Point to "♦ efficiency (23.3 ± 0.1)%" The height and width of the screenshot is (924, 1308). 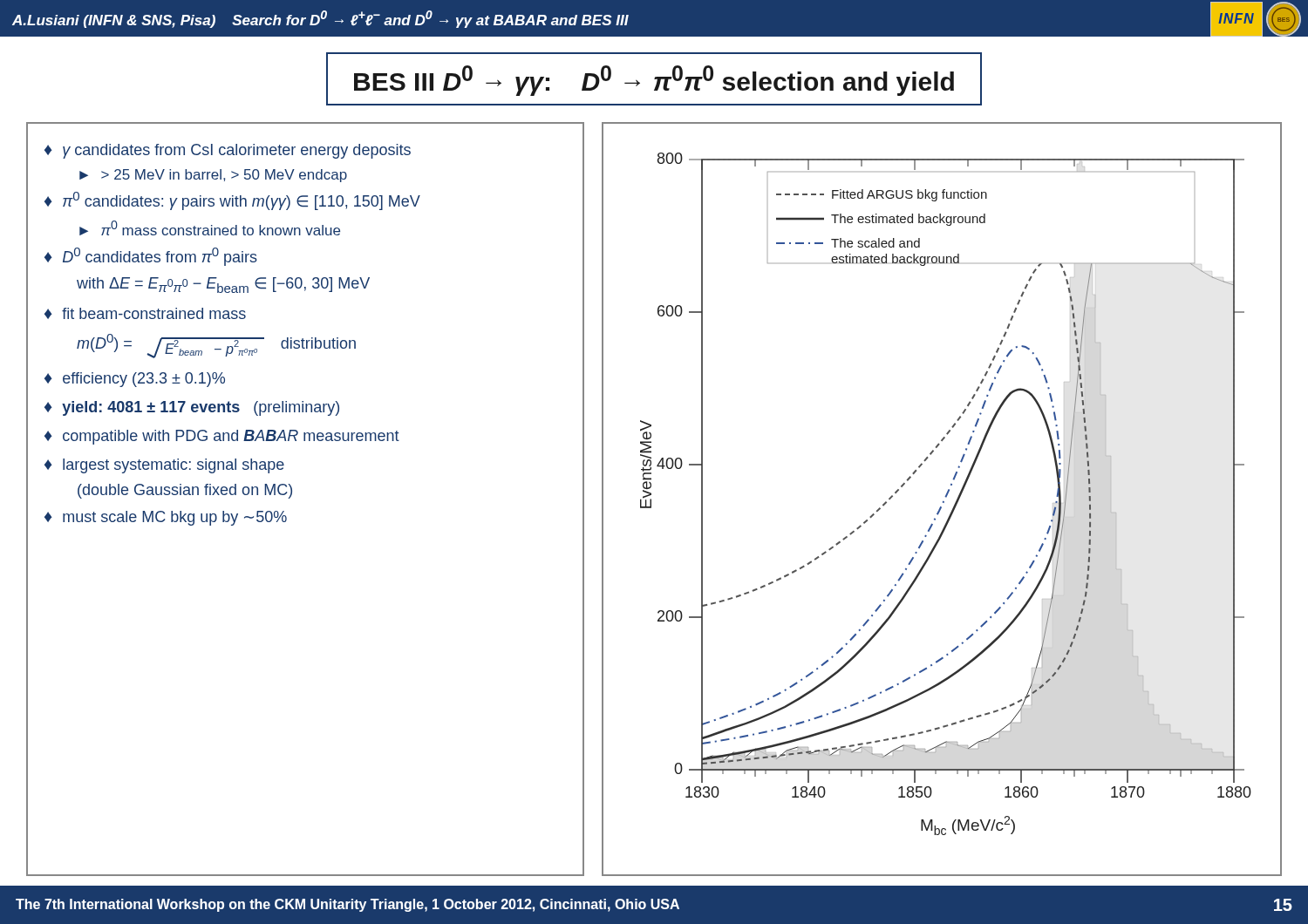click(x=135, y=377)
